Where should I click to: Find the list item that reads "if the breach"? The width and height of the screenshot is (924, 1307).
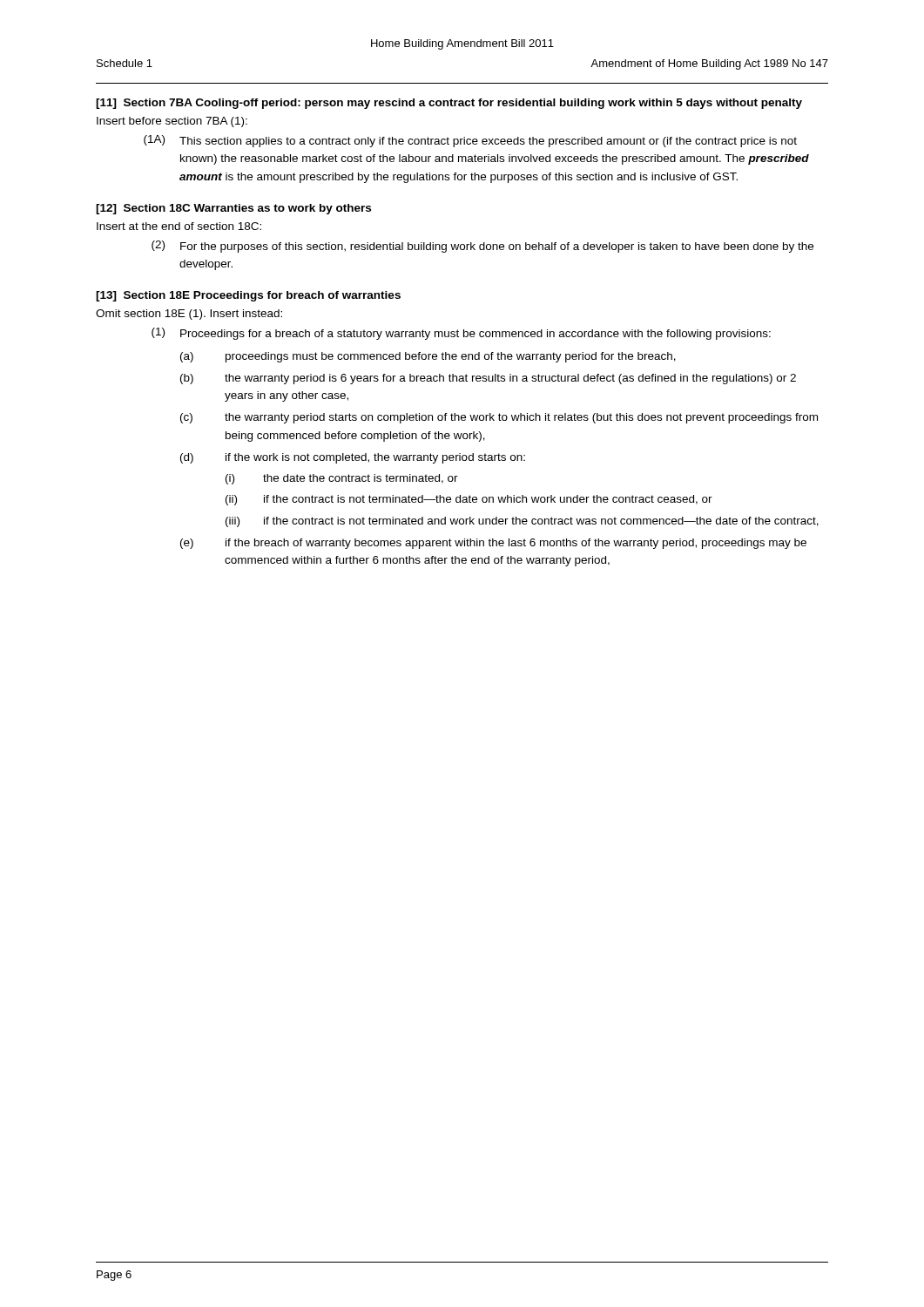(x=516, y=551)
